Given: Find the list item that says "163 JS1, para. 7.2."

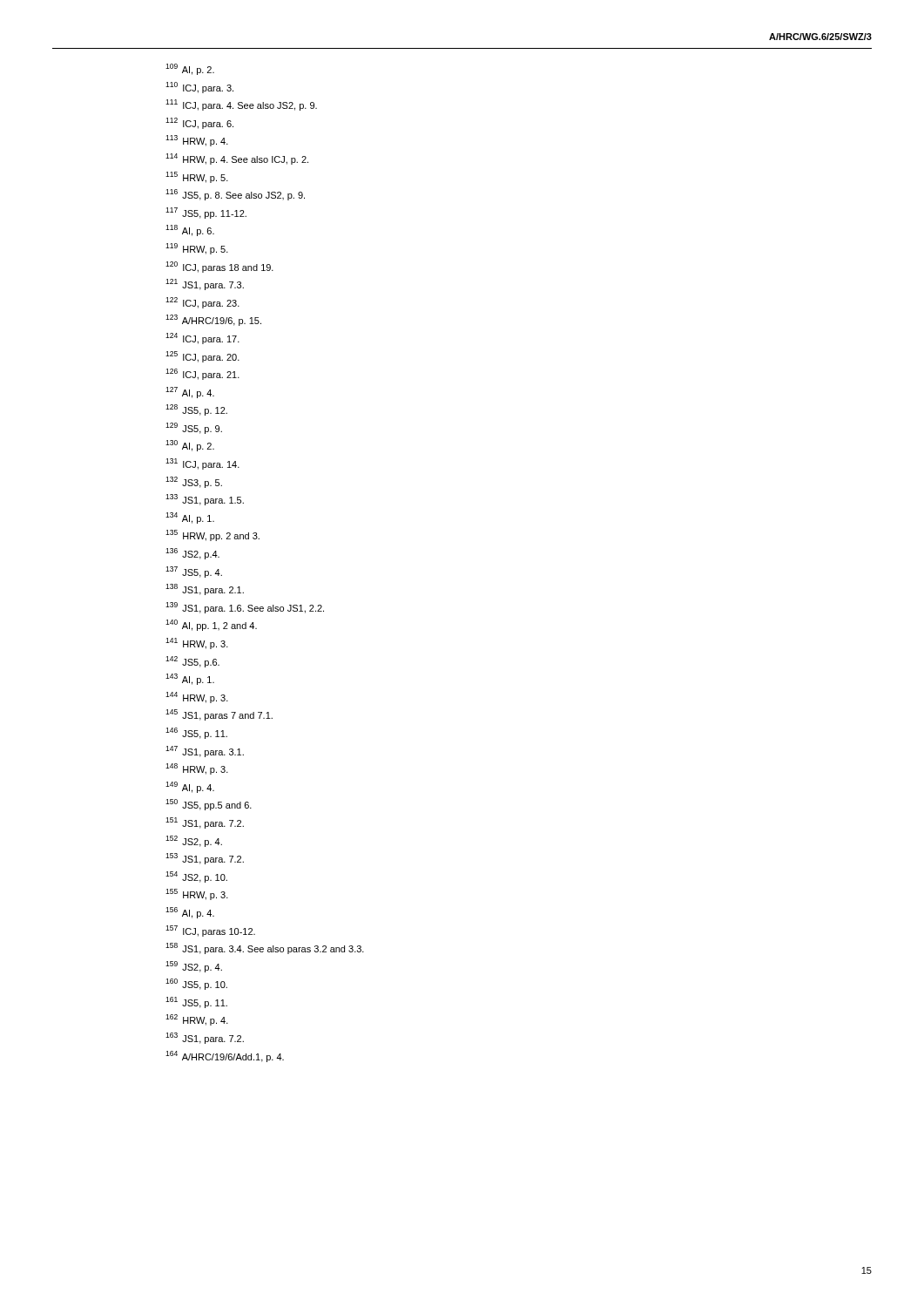Looking at the screenshot, I should (x=205, y=1037).
